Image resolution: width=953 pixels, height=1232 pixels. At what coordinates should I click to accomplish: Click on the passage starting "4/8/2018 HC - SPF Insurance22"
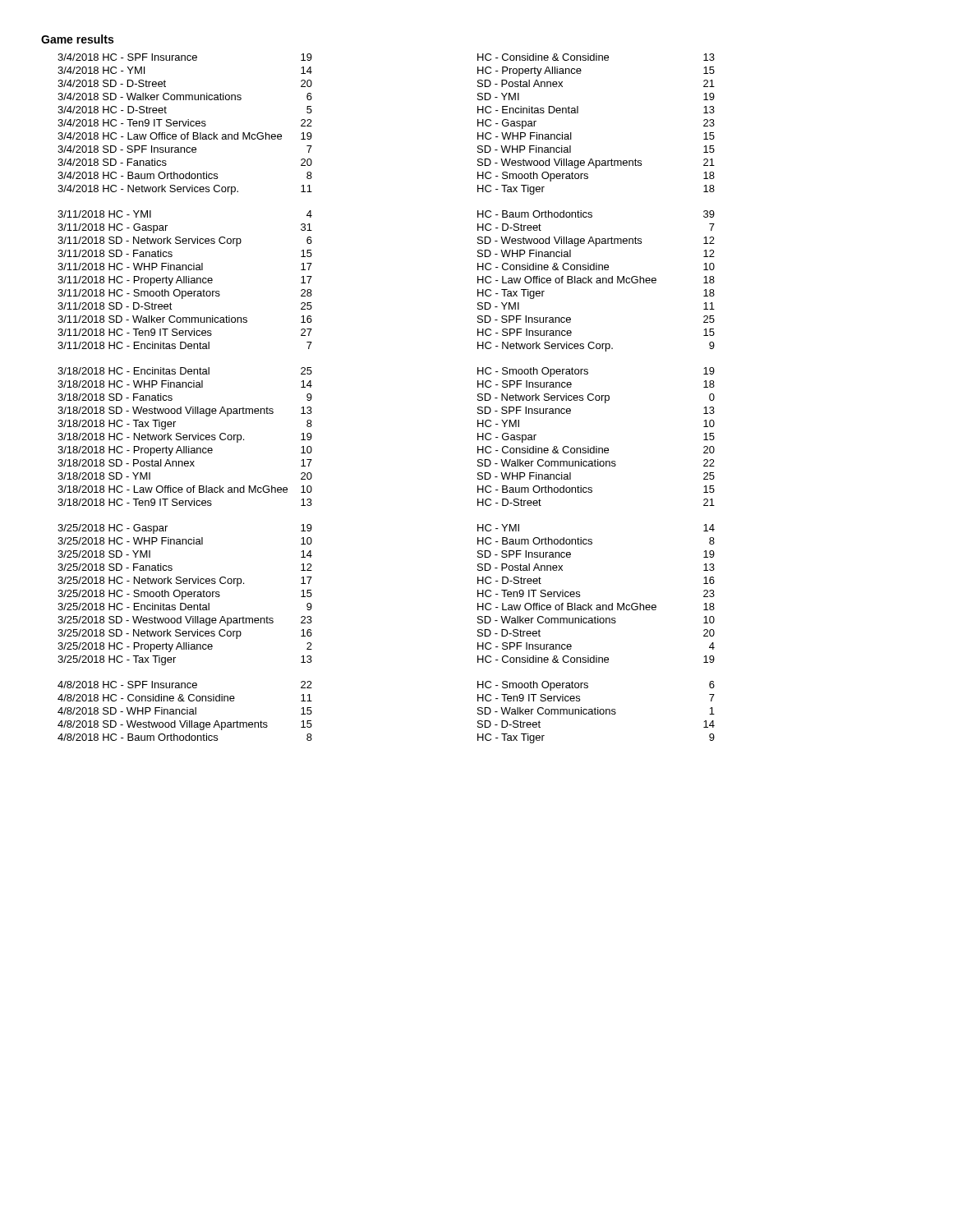coord(476,685)
